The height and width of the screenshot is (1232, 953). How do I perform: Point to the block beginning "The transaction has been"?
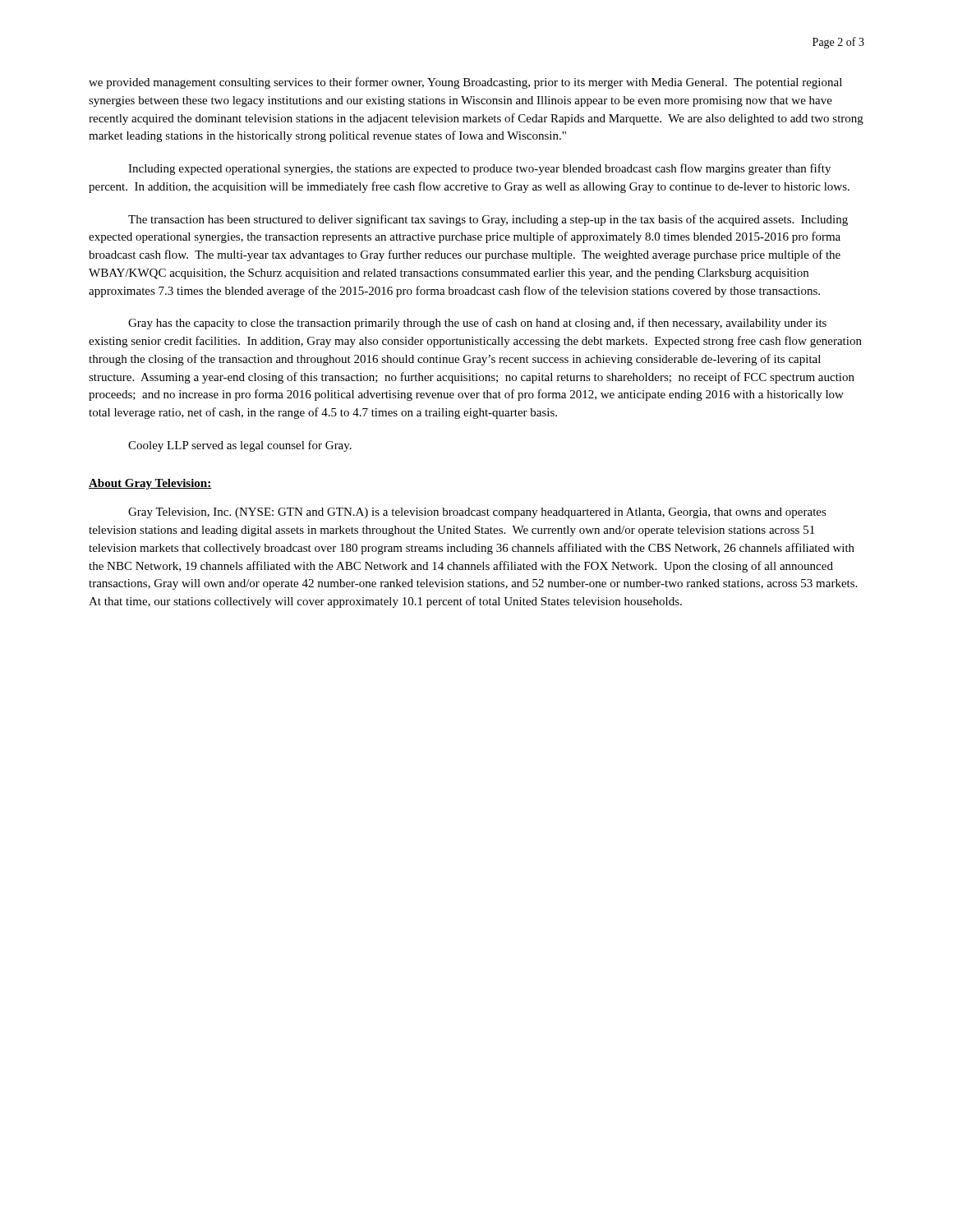(x=468, y=255)
